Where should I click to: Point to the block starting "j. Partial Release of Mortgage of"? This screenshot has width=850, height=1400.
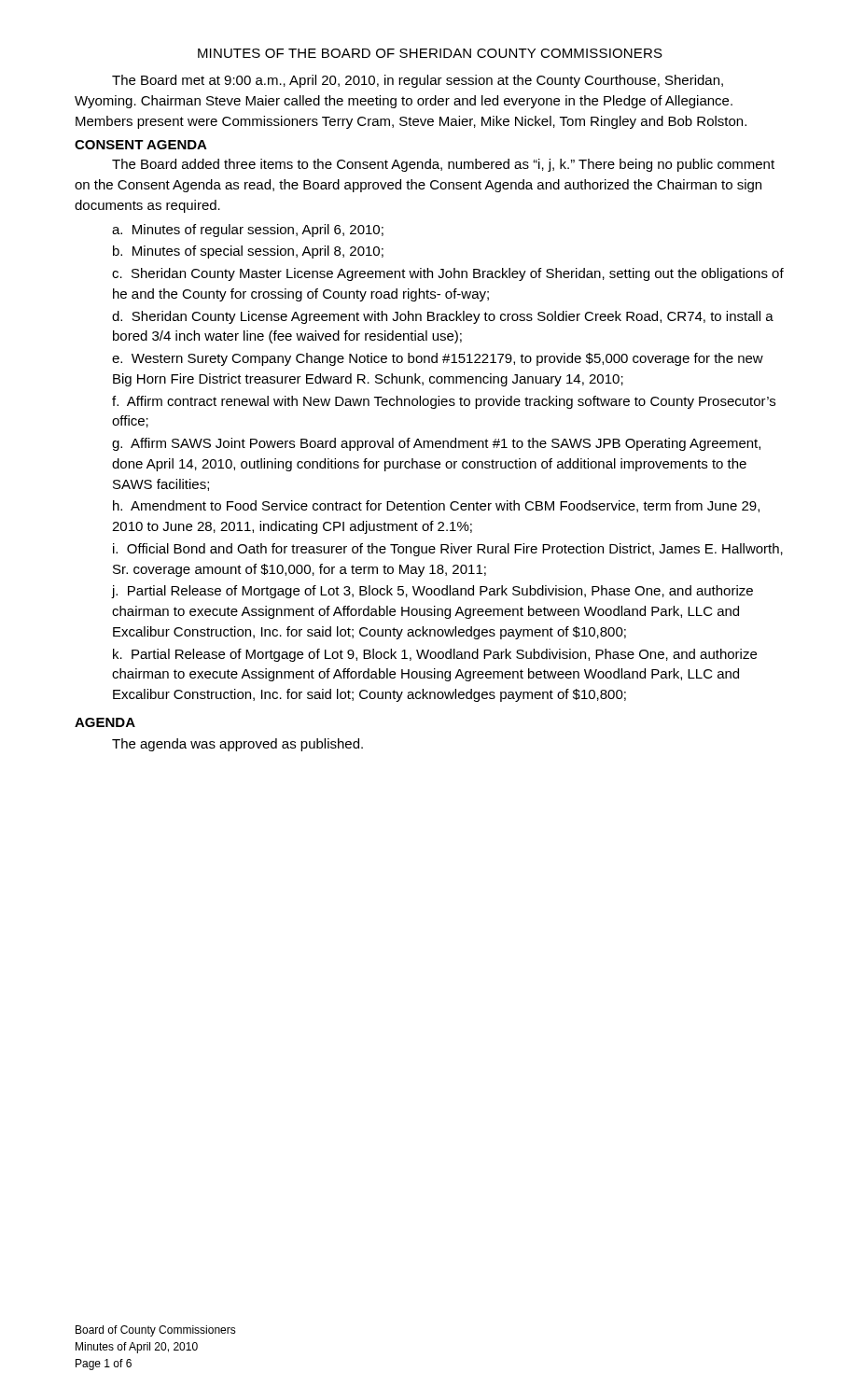tap(433, 611)
